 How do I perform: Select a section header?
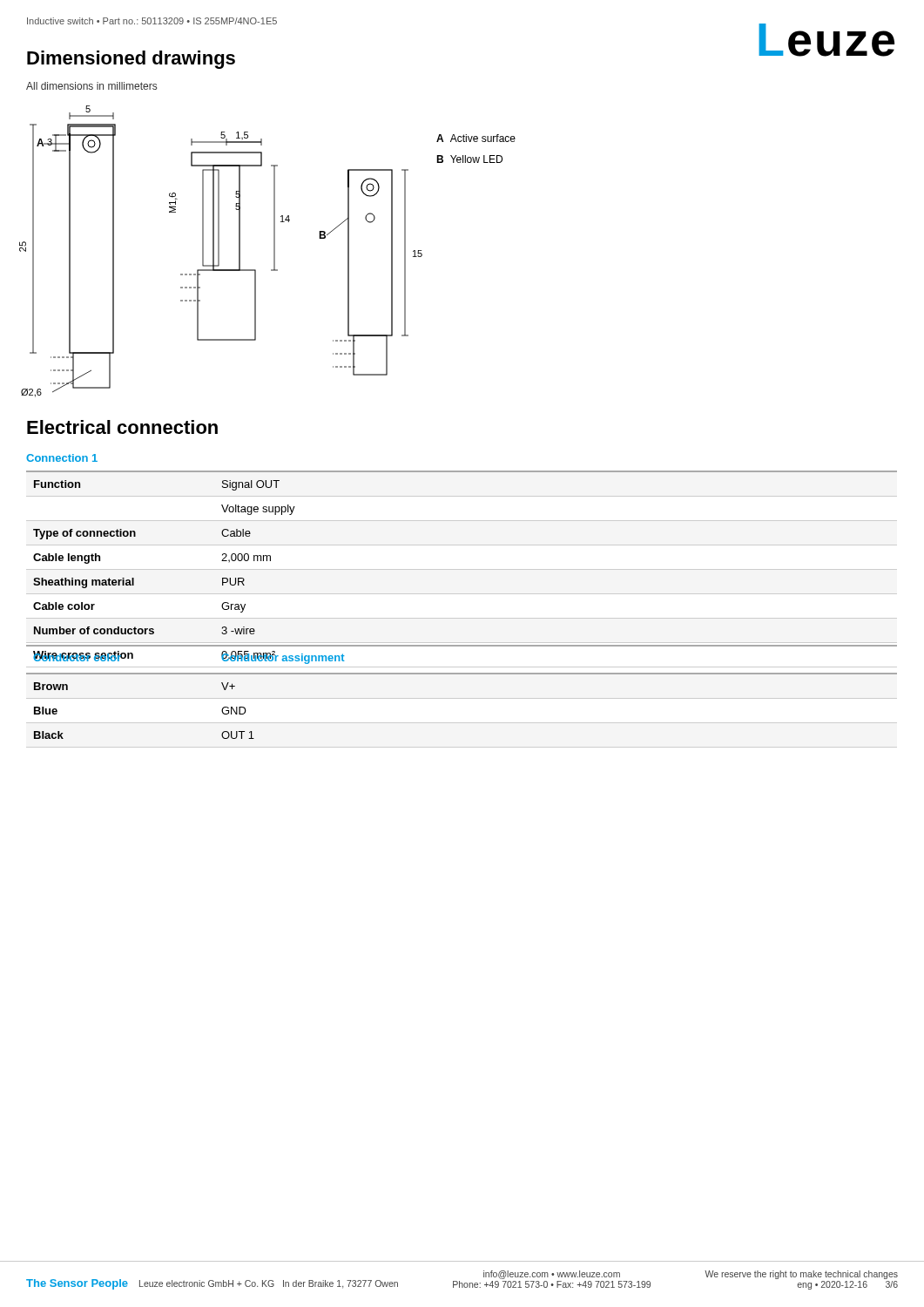(x=122, y=427)
